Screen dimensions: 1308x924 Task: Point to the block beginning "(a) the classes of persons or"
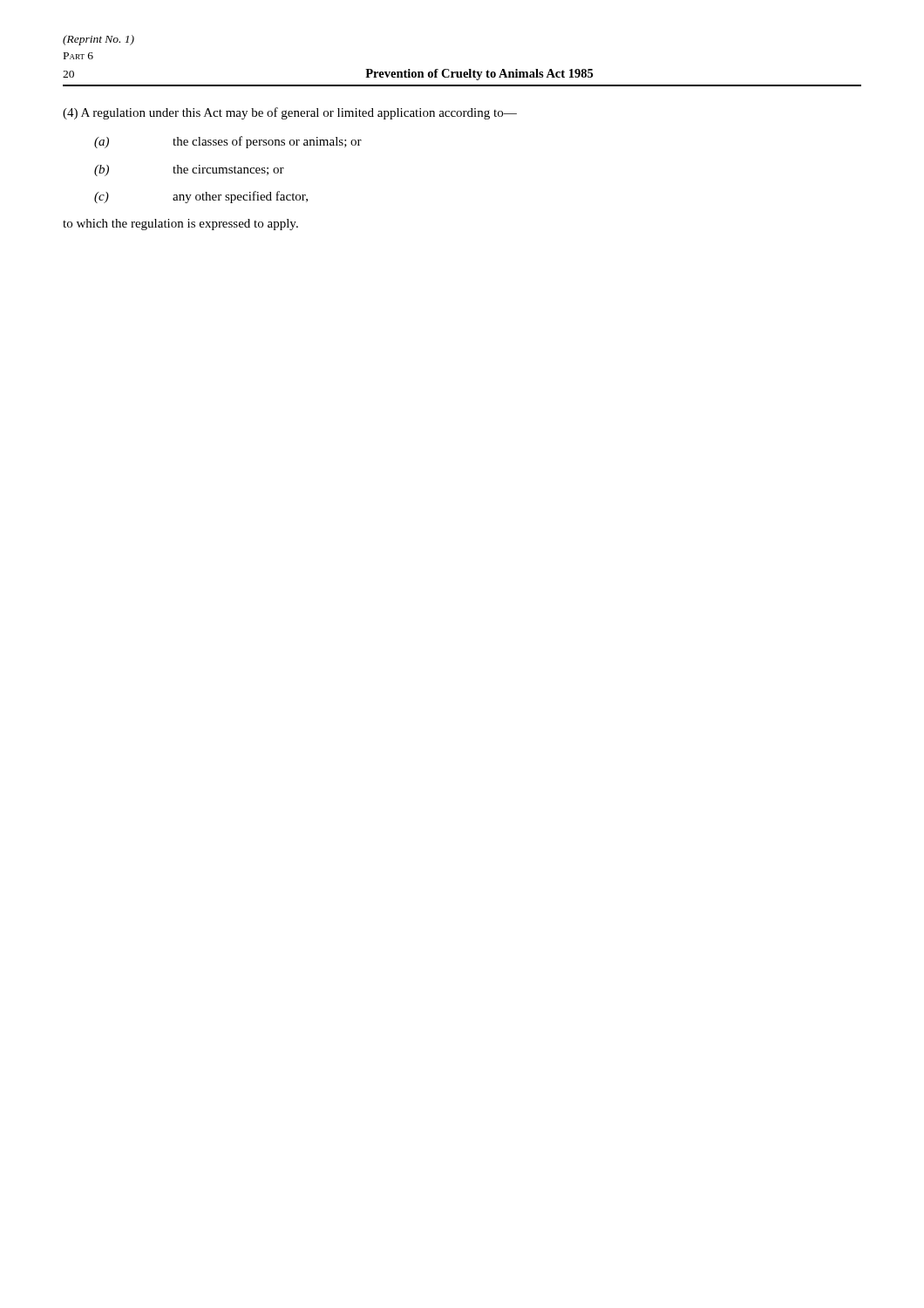pos(228,142)
